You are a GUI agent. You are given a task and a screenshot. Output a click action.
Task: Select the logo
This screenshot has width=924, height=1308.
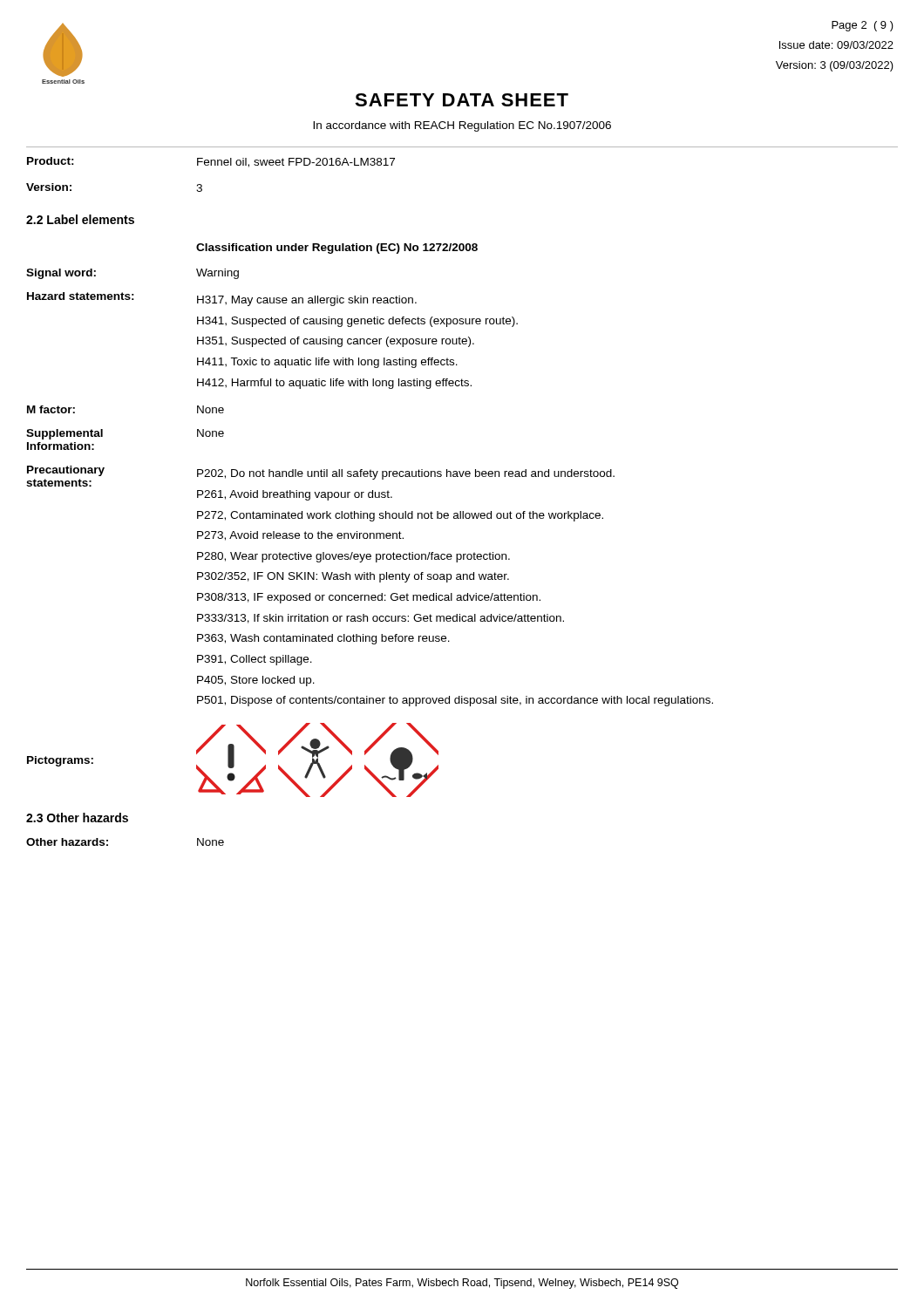point(63,51)
